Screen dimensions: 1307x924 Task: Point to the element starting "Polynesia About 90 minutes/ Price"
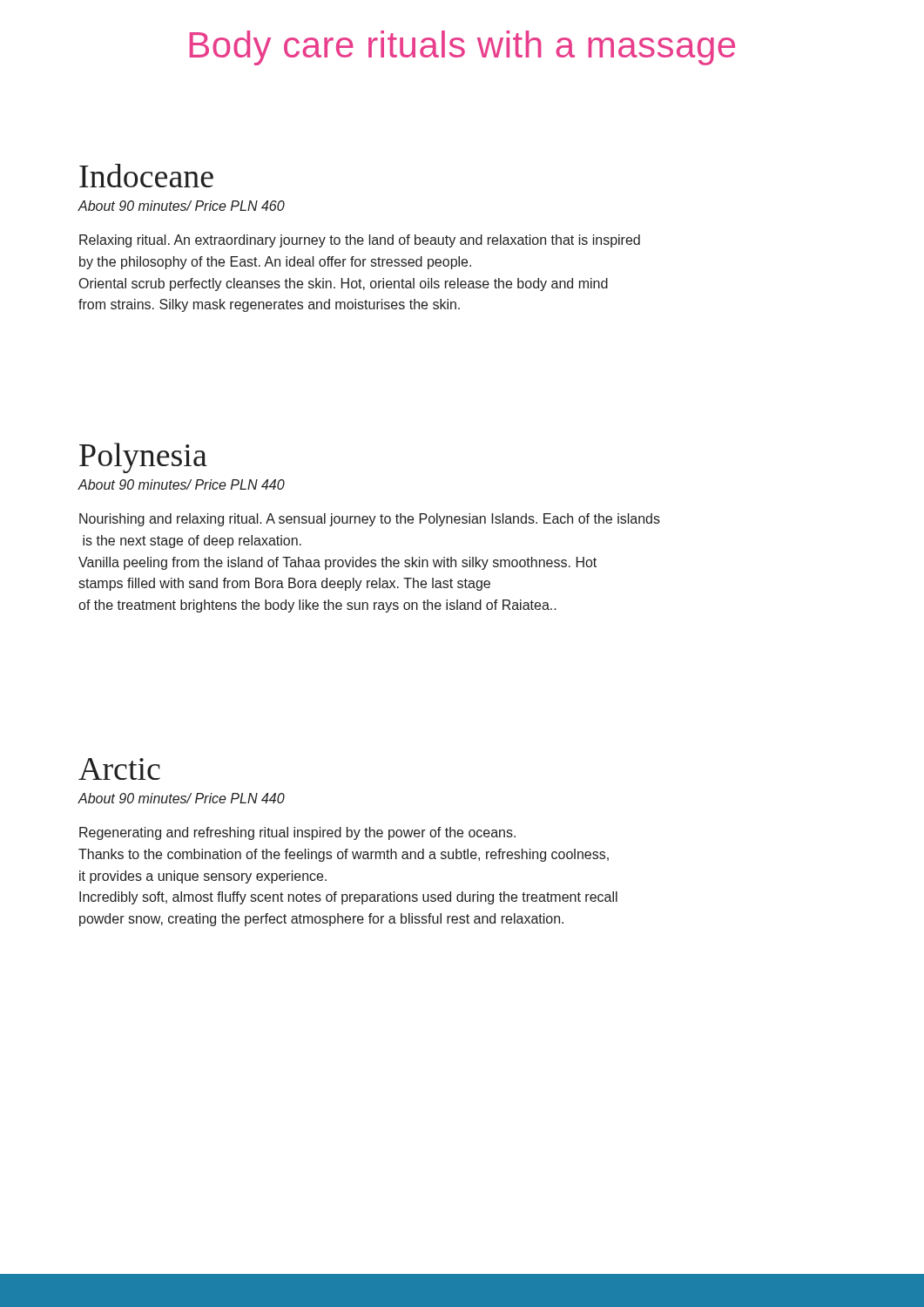pyautogui.click(x=462, y=526)
